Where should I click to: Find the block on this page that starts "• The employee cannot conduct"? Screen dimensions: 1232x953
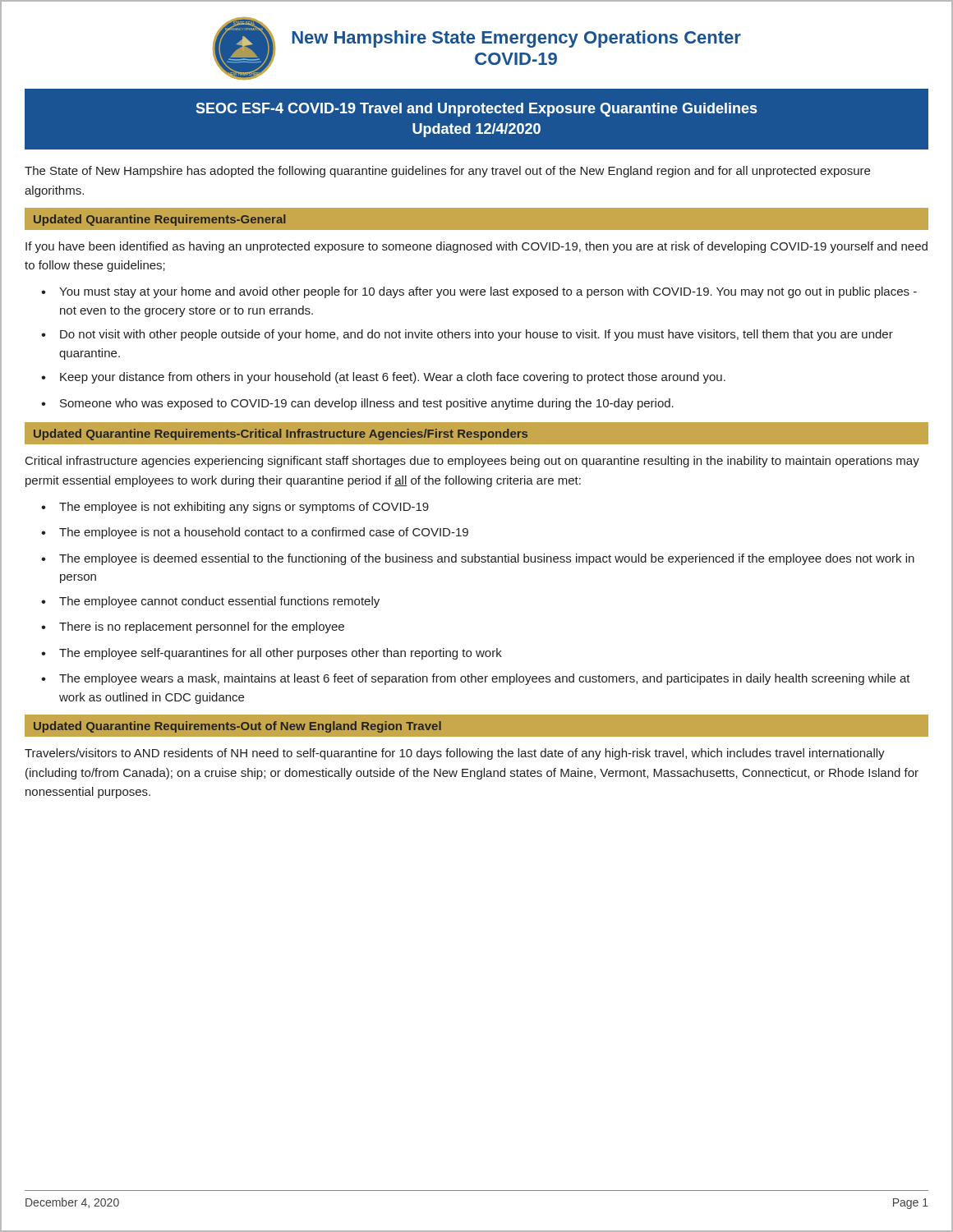point(210,602)
